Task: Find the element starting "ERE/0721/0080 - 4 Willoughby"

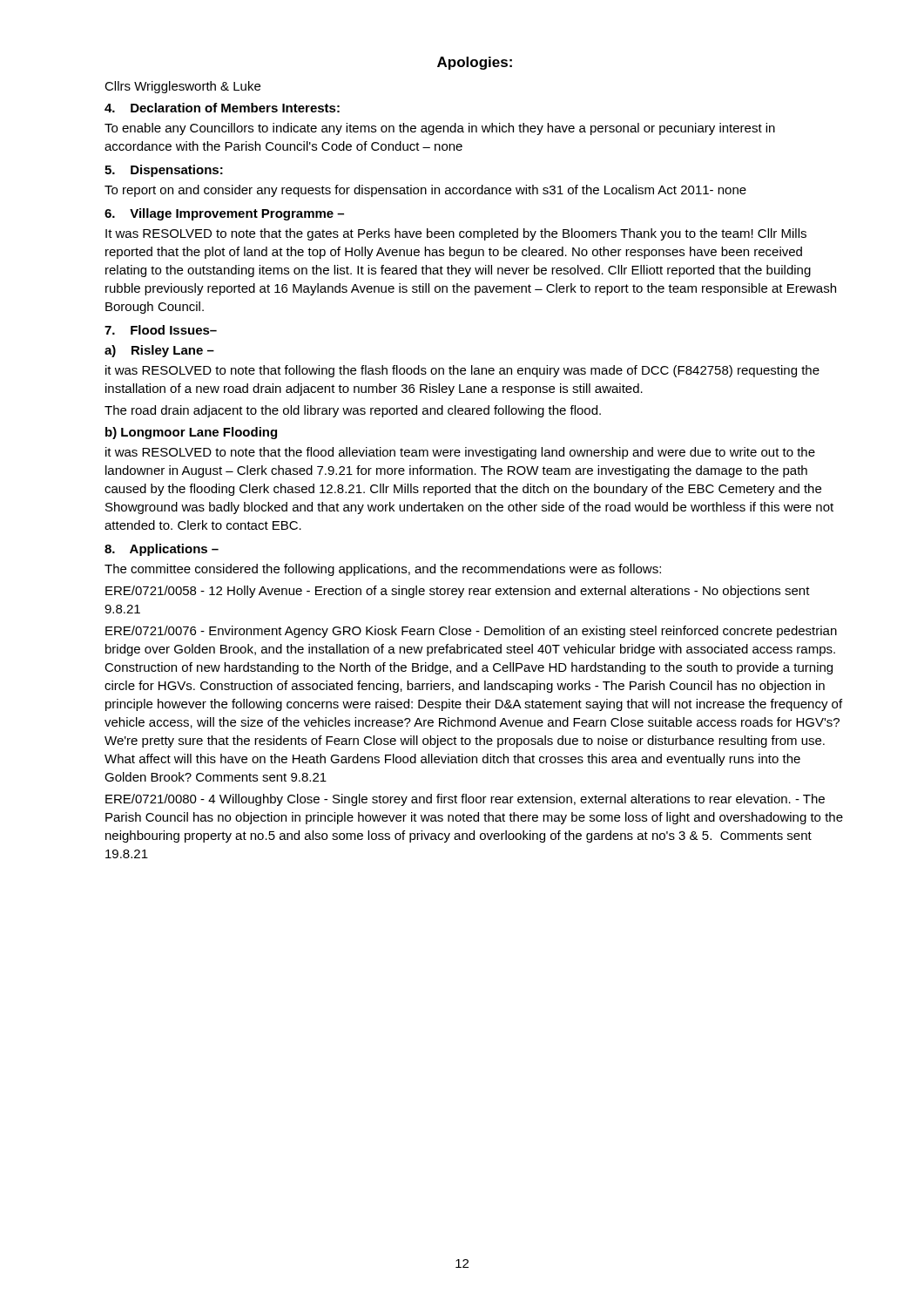Action: pos(474,826)
